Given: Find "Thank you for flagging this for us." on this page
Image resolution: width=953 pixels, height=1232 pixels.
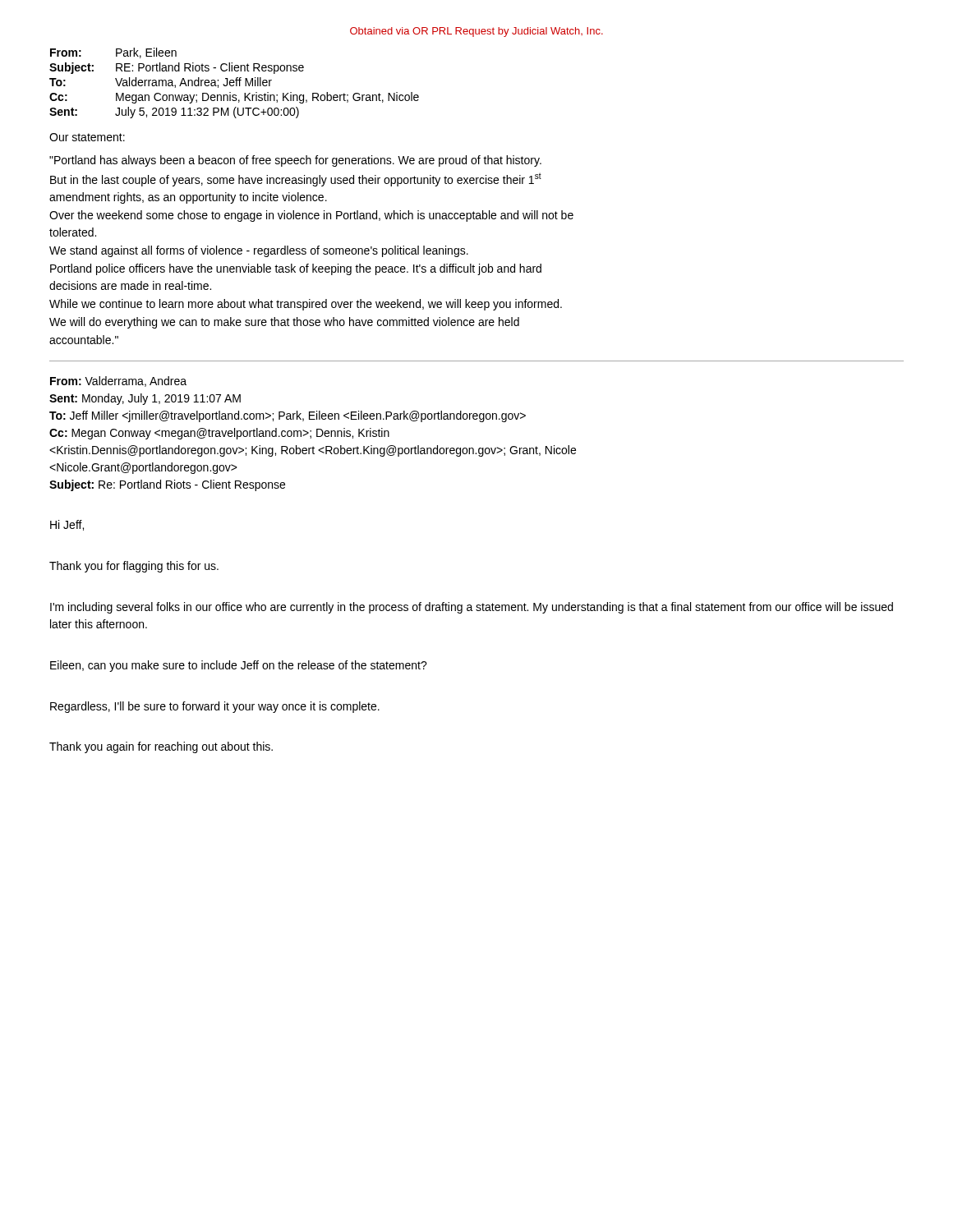Looking at the screenshot, I should tap(134, 566).
